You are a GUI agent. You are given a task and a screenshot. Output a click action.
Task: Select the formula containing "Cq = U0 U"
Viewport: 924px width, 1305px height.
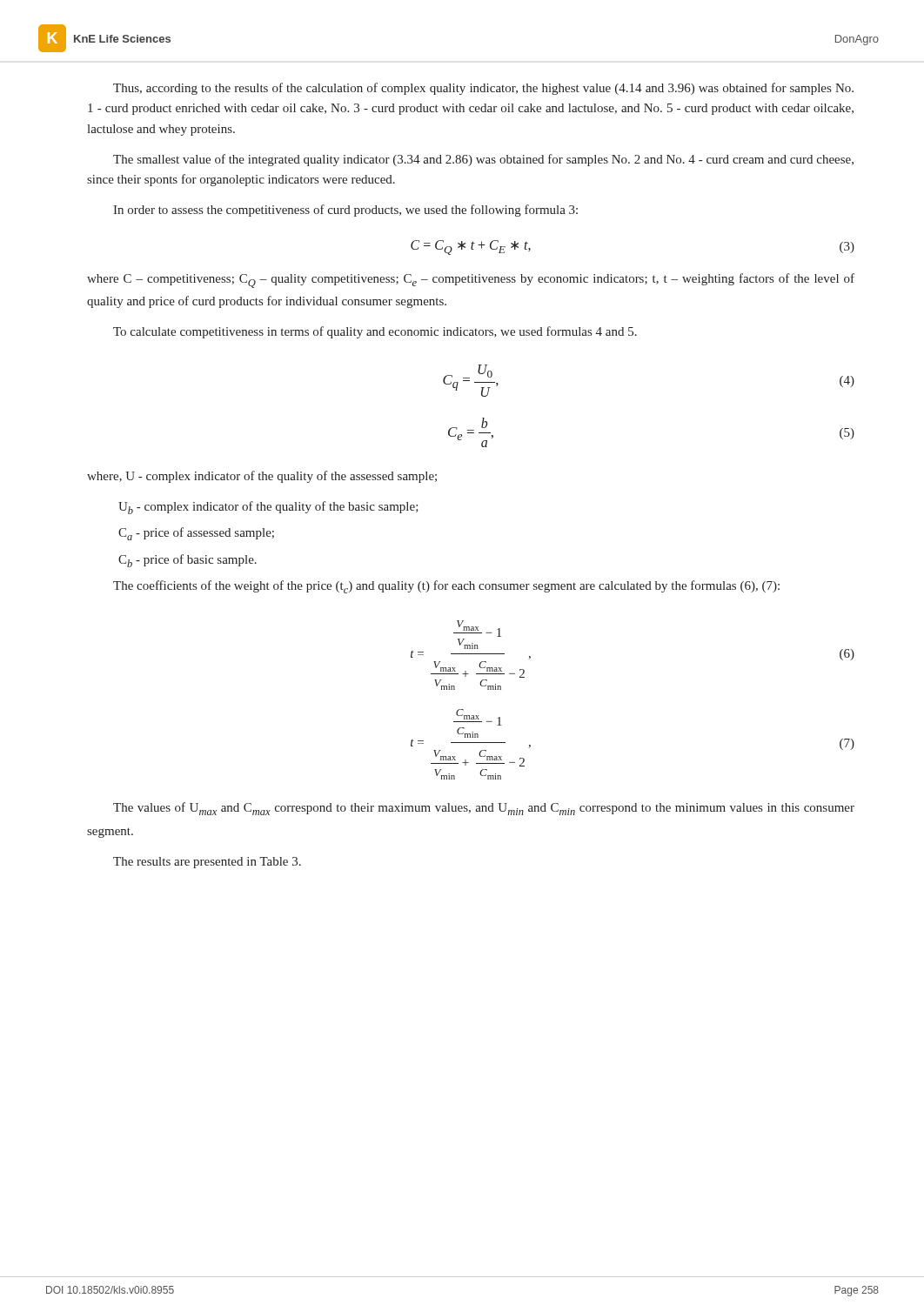pyautogui.click(x=471, y=381)
